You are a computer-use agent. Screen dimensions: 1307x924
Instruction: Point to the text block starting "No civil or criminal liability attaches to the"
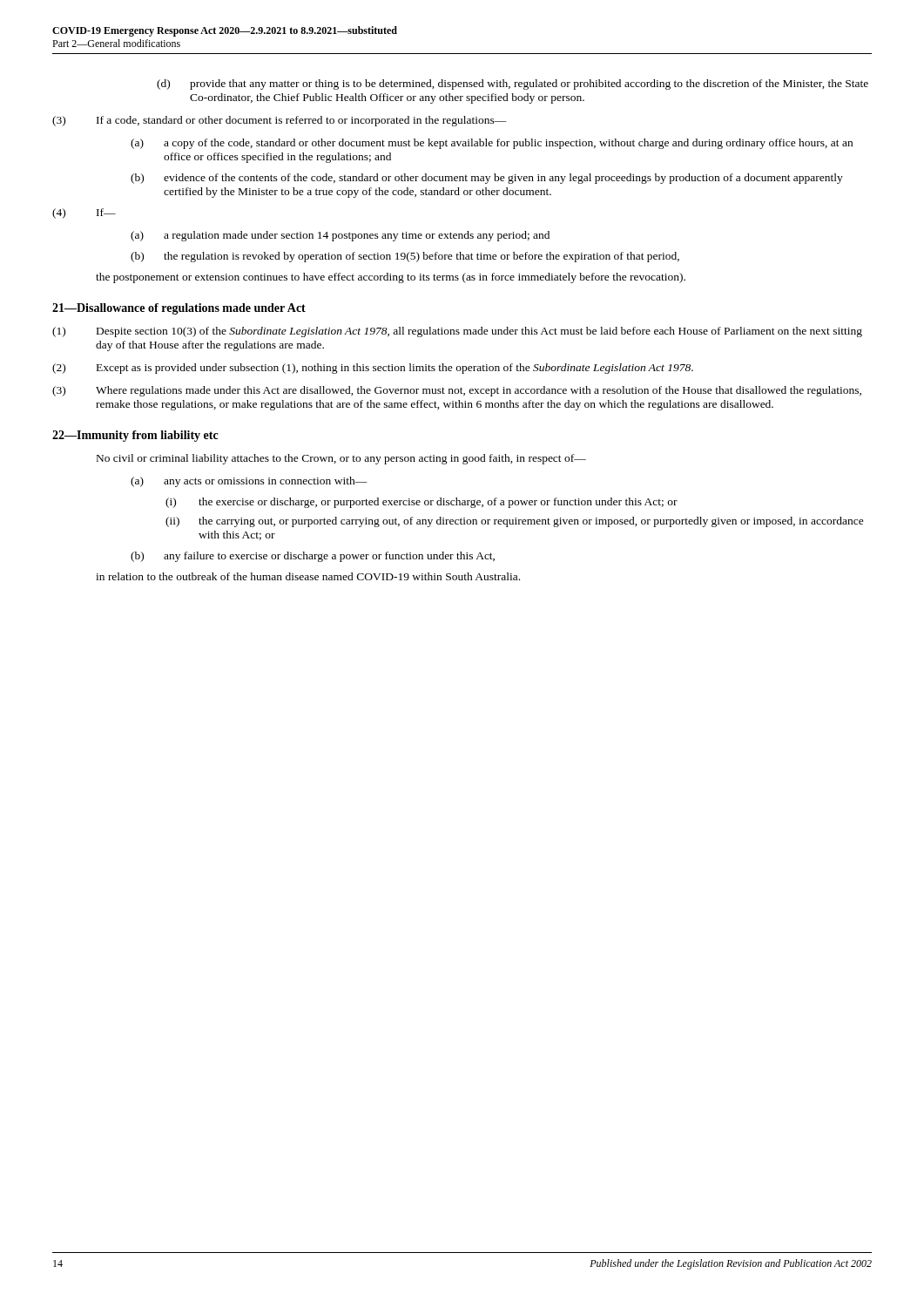(x=341, y=458)
